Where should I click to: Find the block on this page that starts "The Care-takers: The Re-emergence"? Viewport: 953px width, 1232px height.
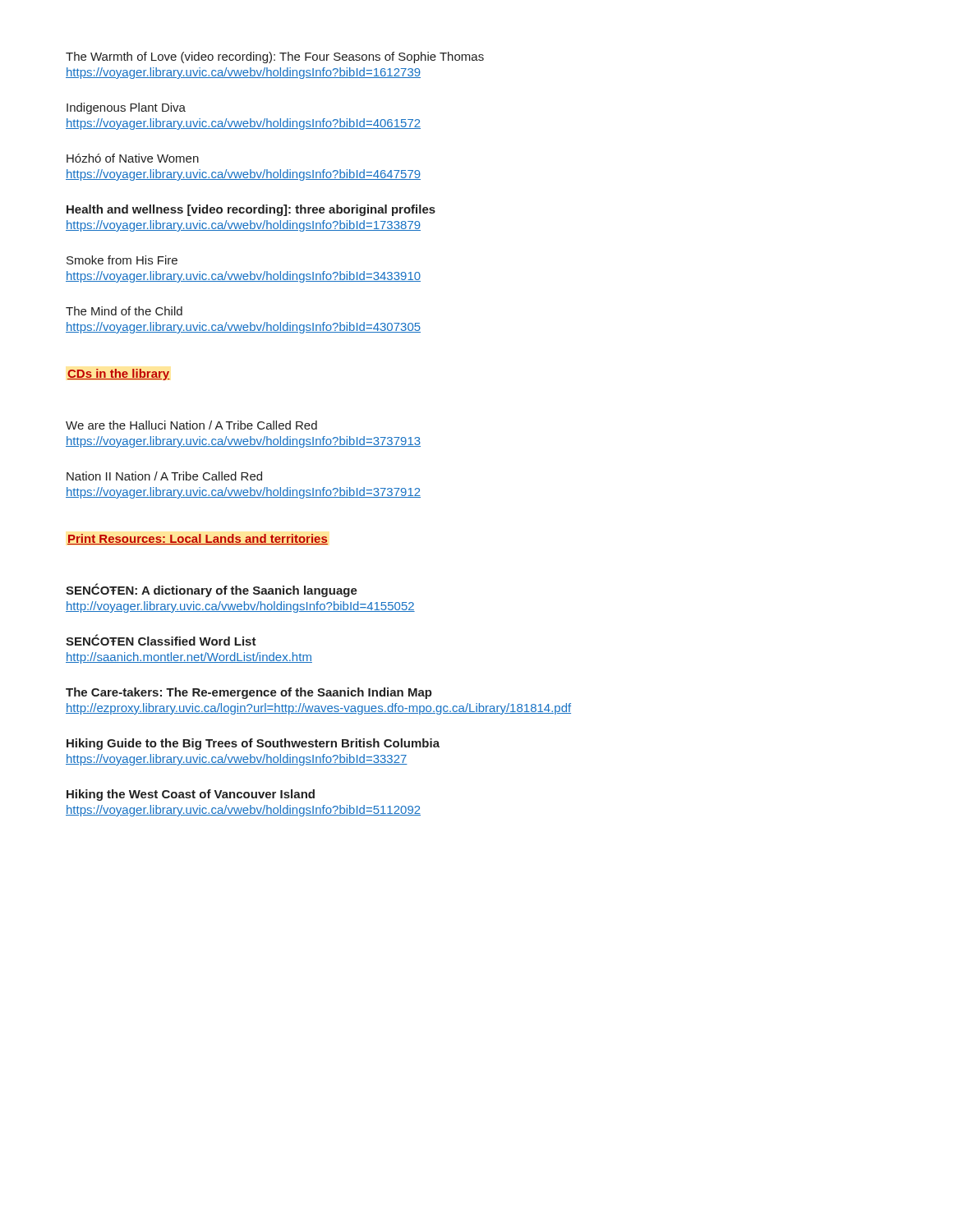(476, 700)
